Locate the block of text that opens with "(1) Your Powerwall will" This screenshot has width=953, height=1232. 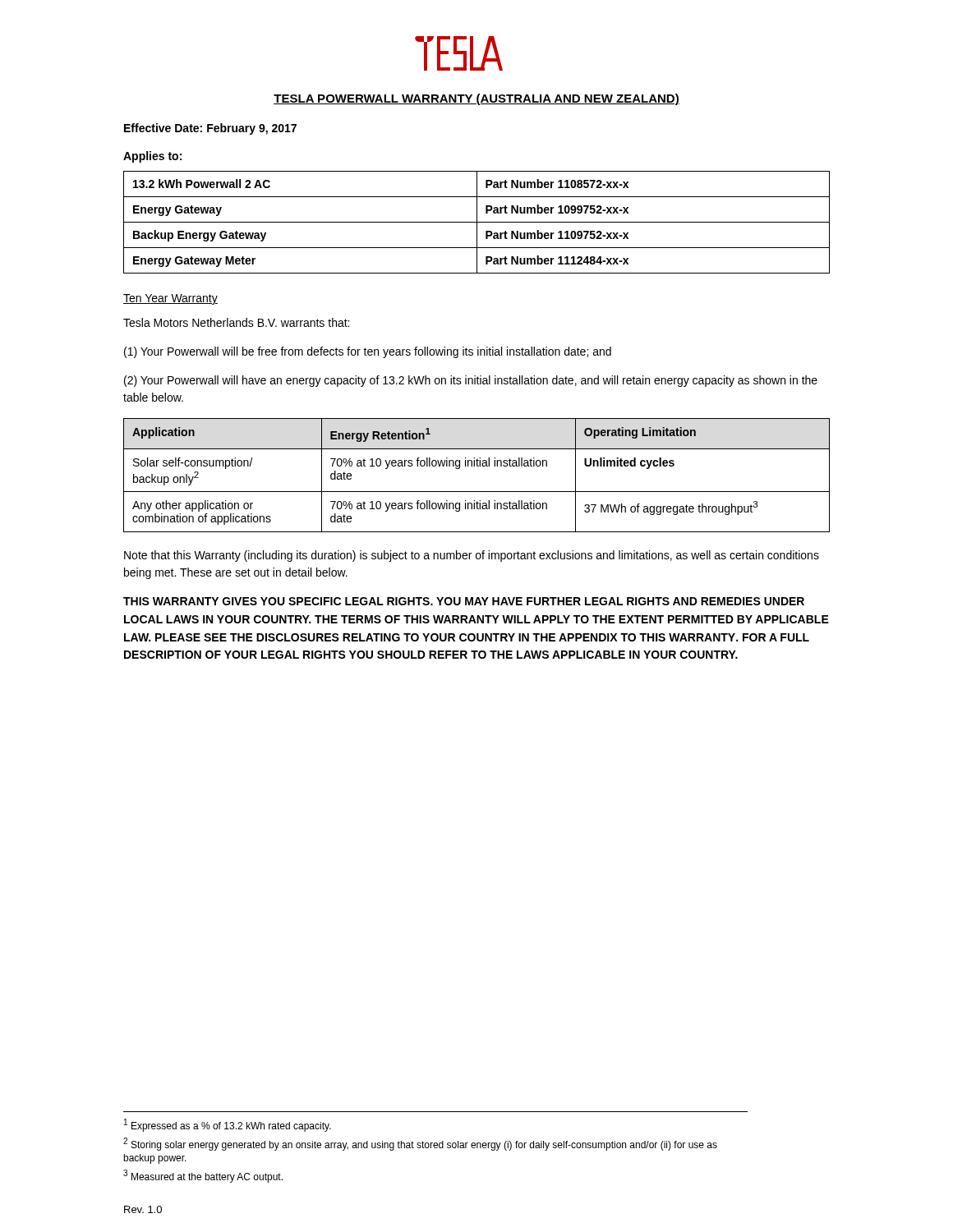coord(367,352)
